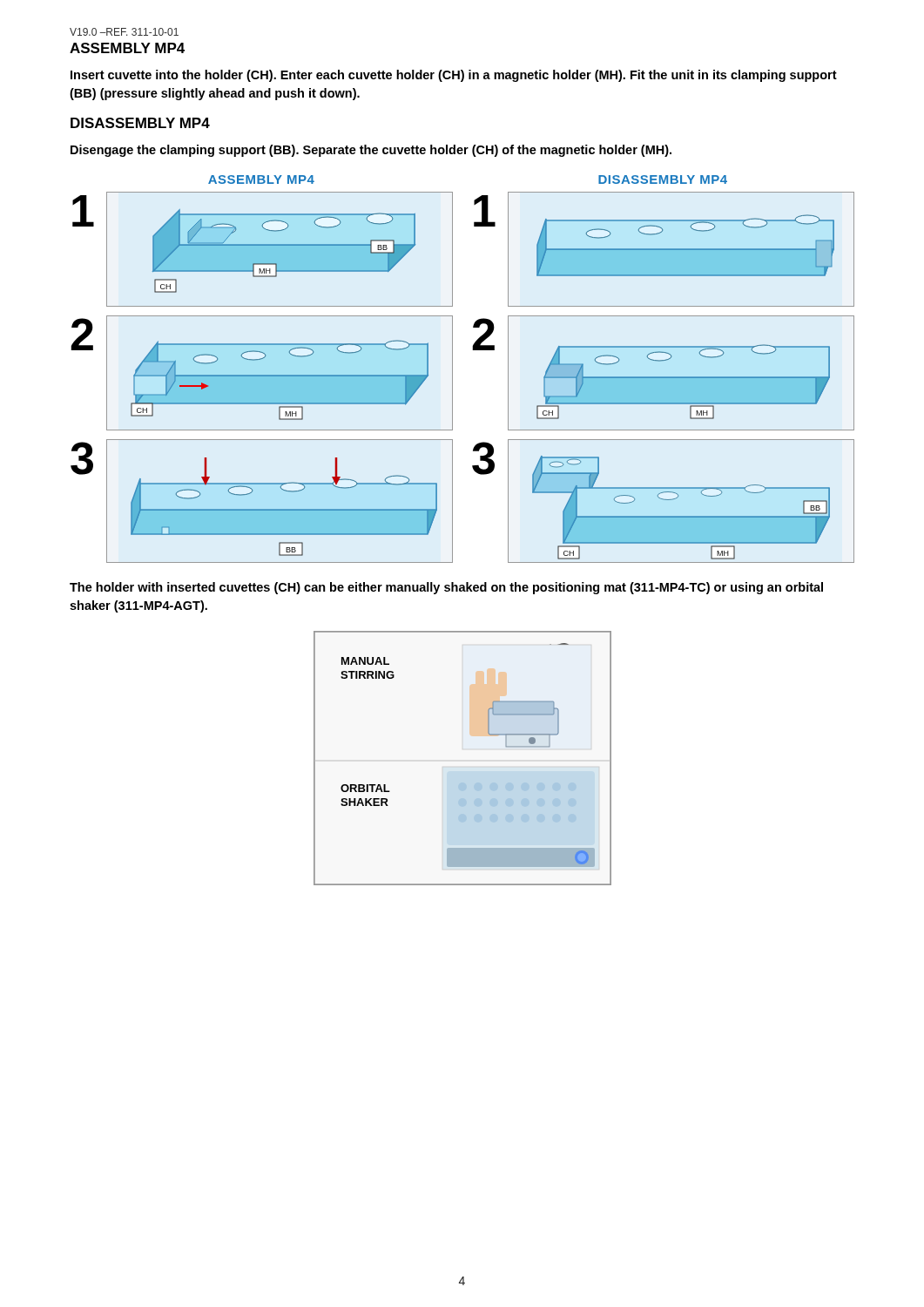Click on the text block containing "Insert cuvette into the holder (CH). Enter each"
This screenshot has width=924, height=1307.
point(453,84)
